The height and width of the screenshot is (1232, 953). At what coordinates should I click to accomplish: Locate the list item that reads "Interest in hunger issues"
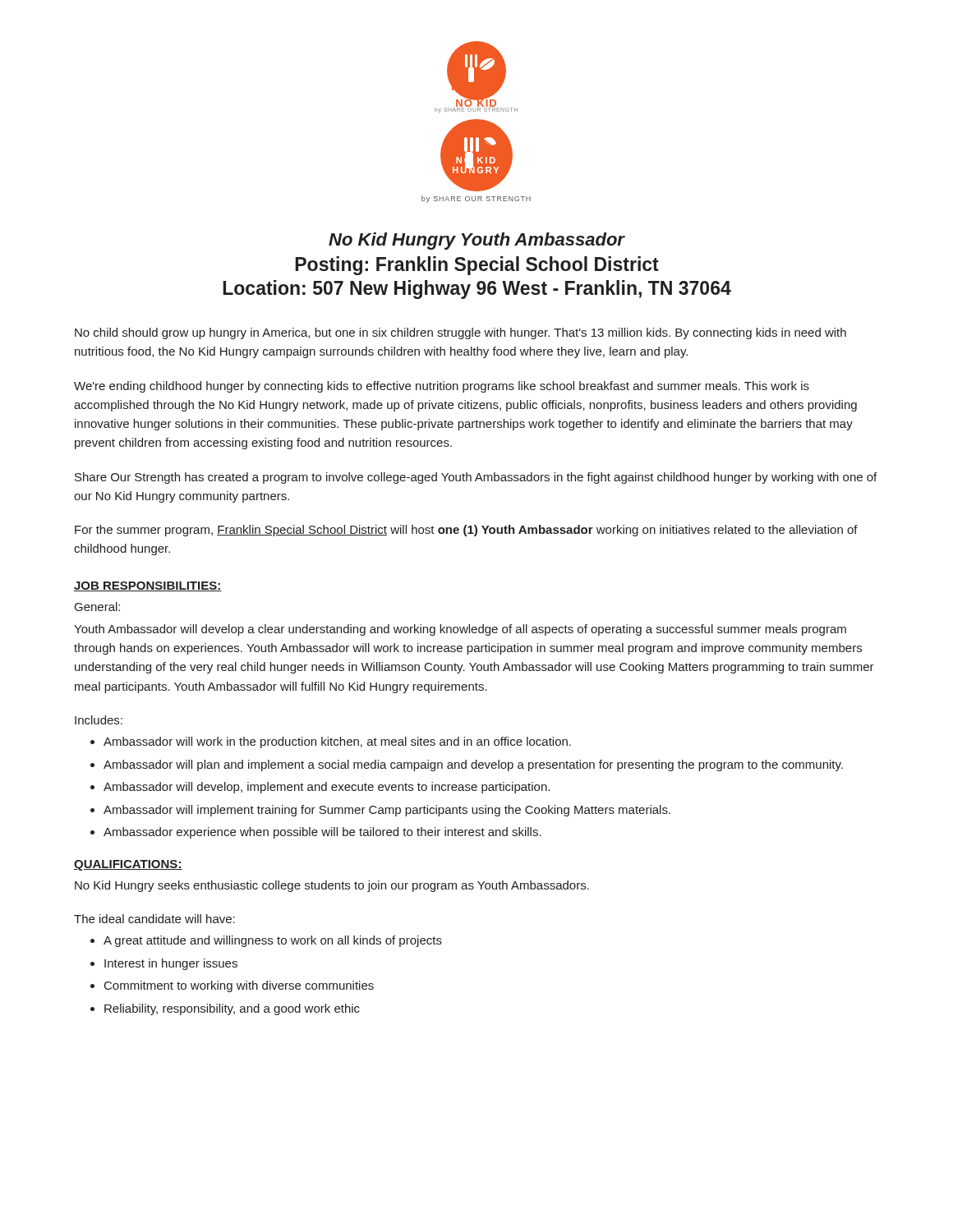tap(171, 963)
